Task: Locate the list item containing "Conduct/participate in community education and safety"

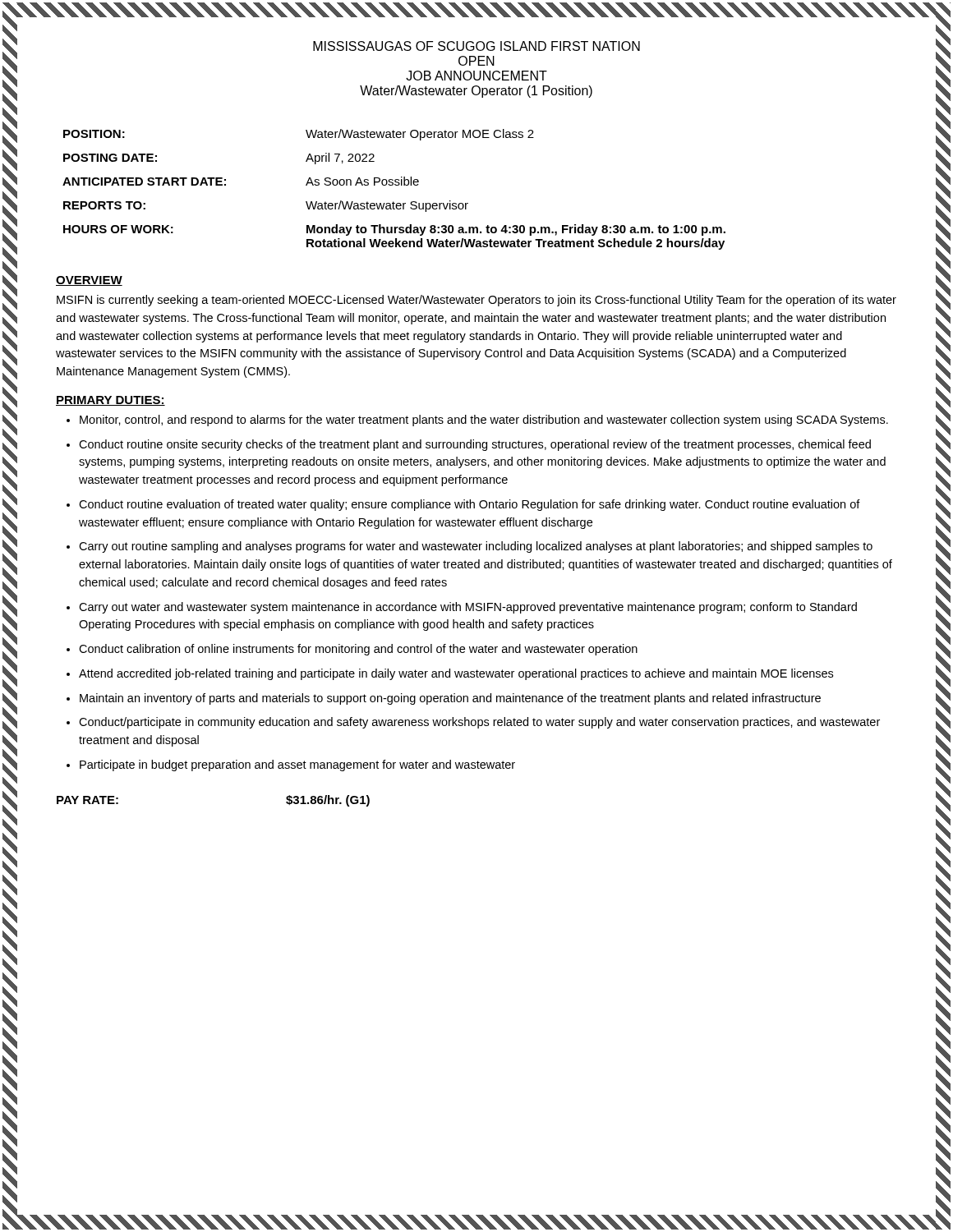Action: click(480, 731)
